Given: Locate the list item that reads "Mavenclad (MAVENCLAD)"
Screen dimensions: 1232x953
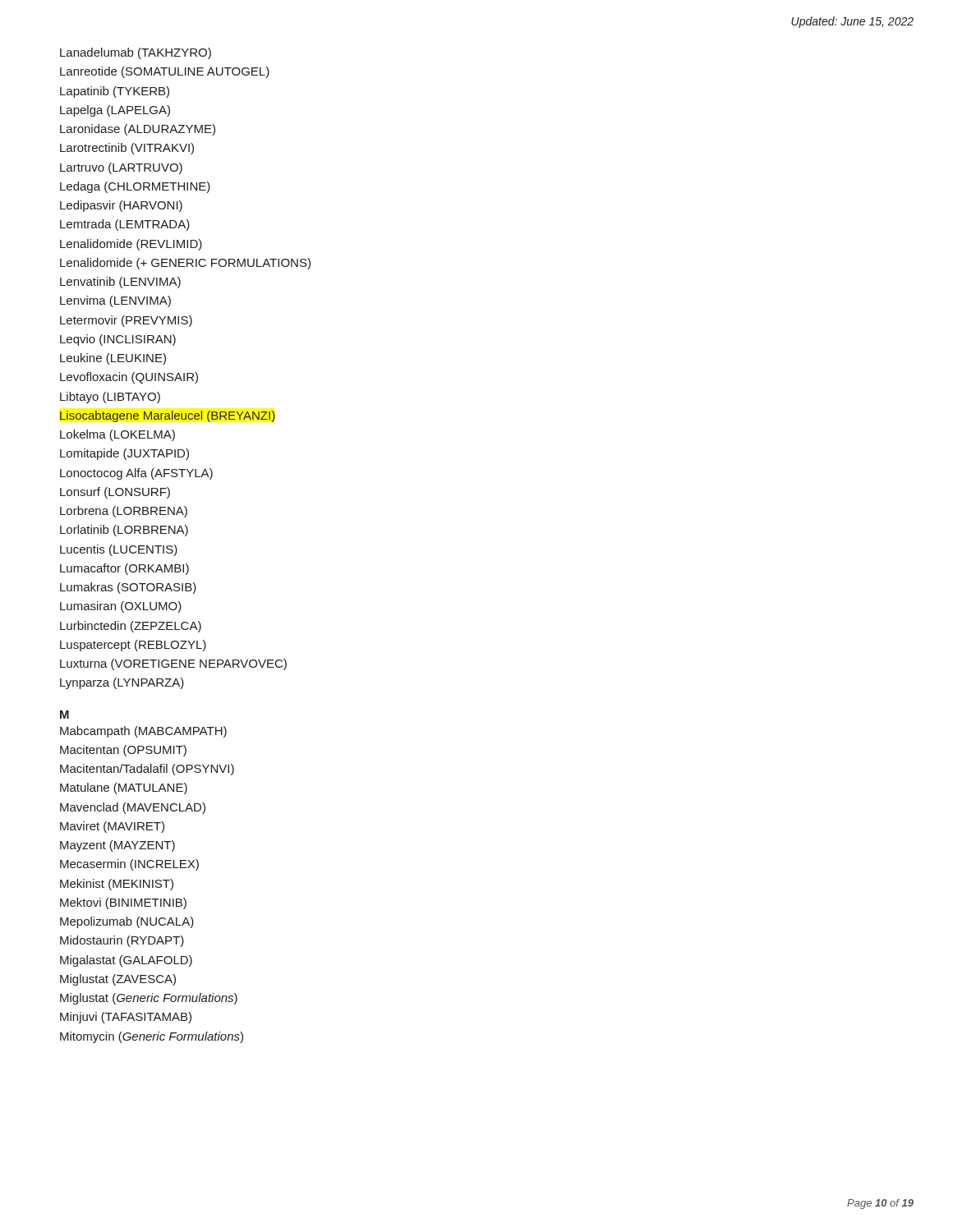Looking at the screenshot, I should (x=133, y=807).
